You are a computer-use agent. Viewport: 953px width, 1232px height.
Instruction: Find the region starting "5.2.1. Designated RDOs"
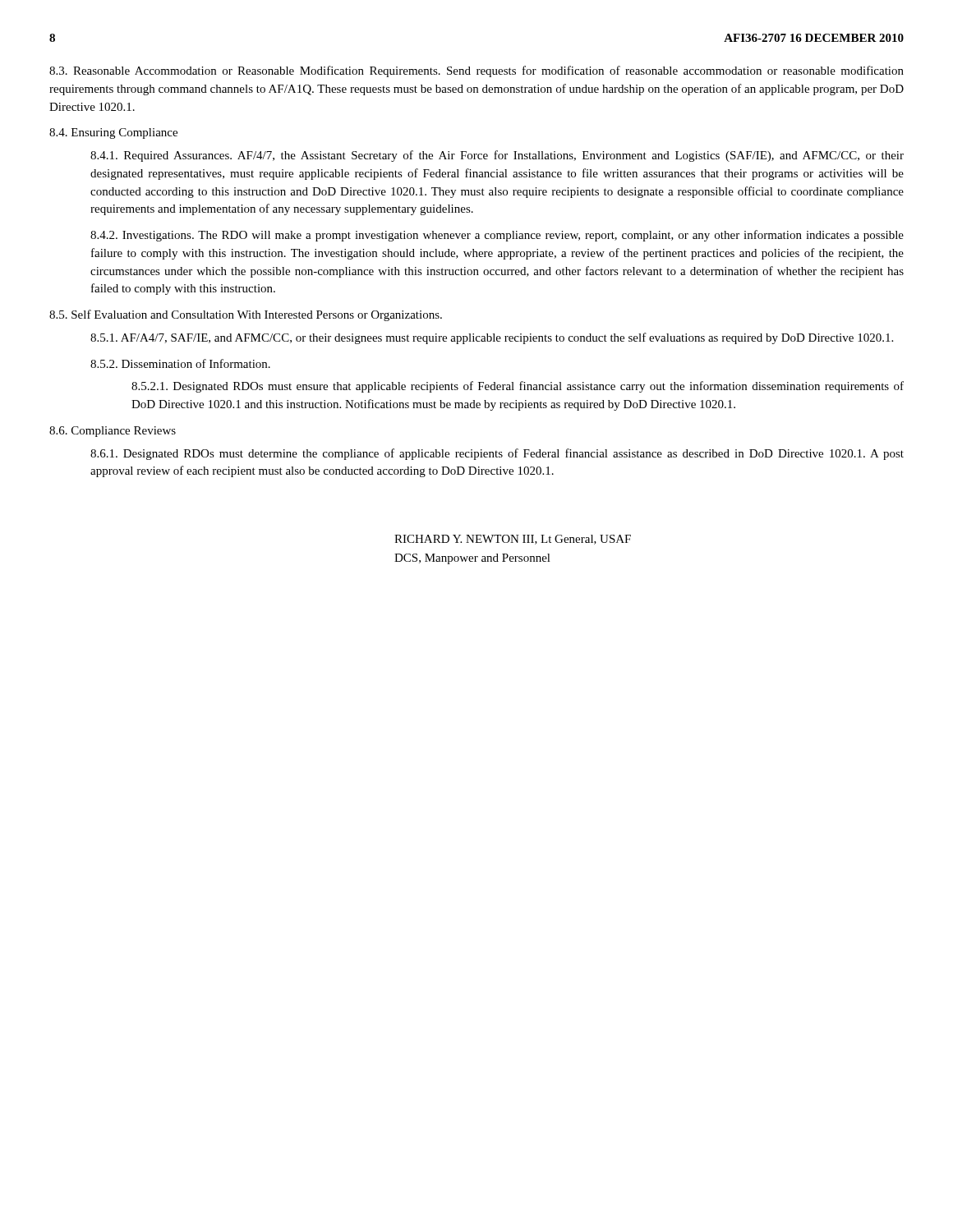(x=518, y=395)
